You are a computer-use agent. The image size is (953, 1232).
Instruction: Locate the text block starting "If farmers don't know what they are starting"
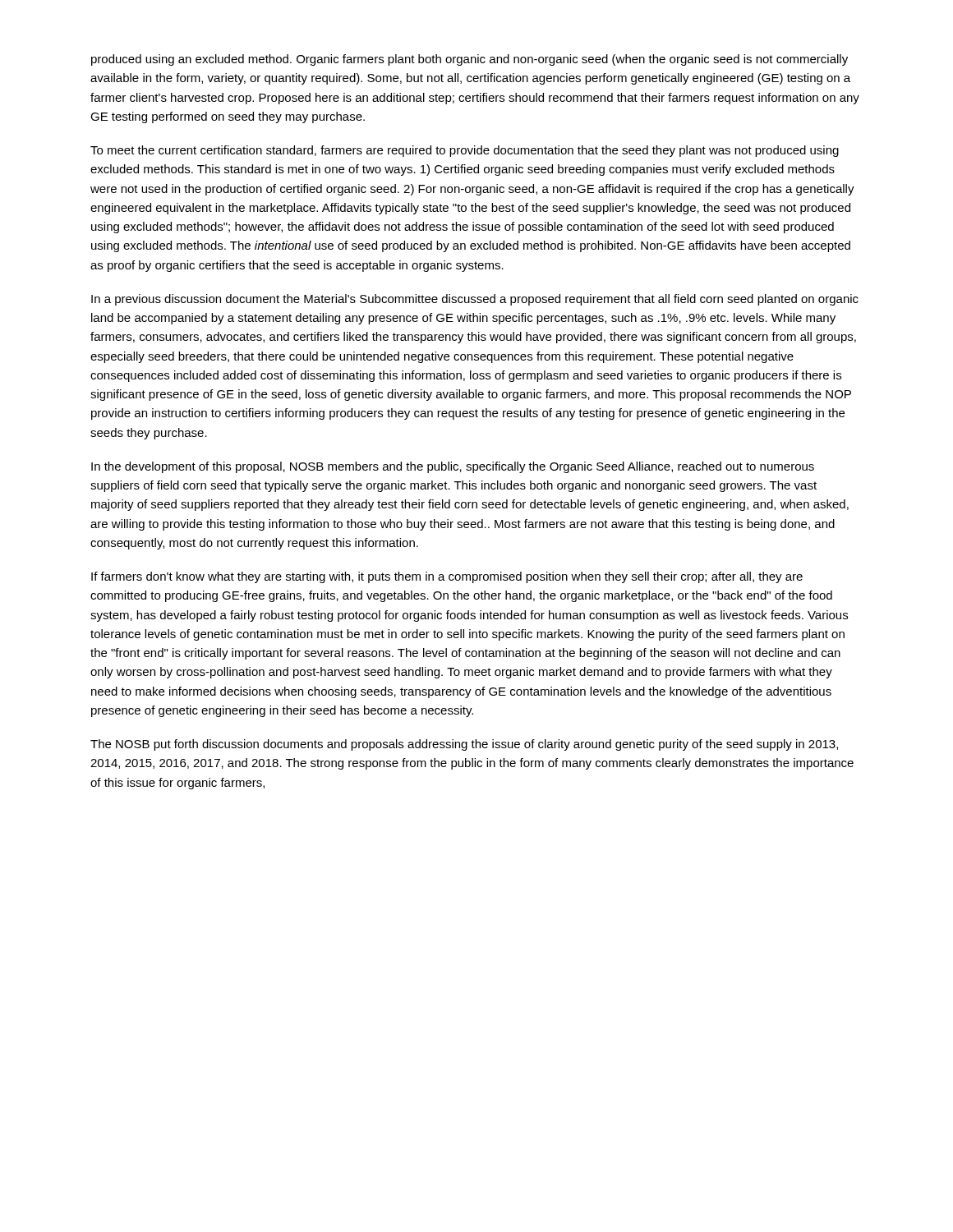pos(469,643)
